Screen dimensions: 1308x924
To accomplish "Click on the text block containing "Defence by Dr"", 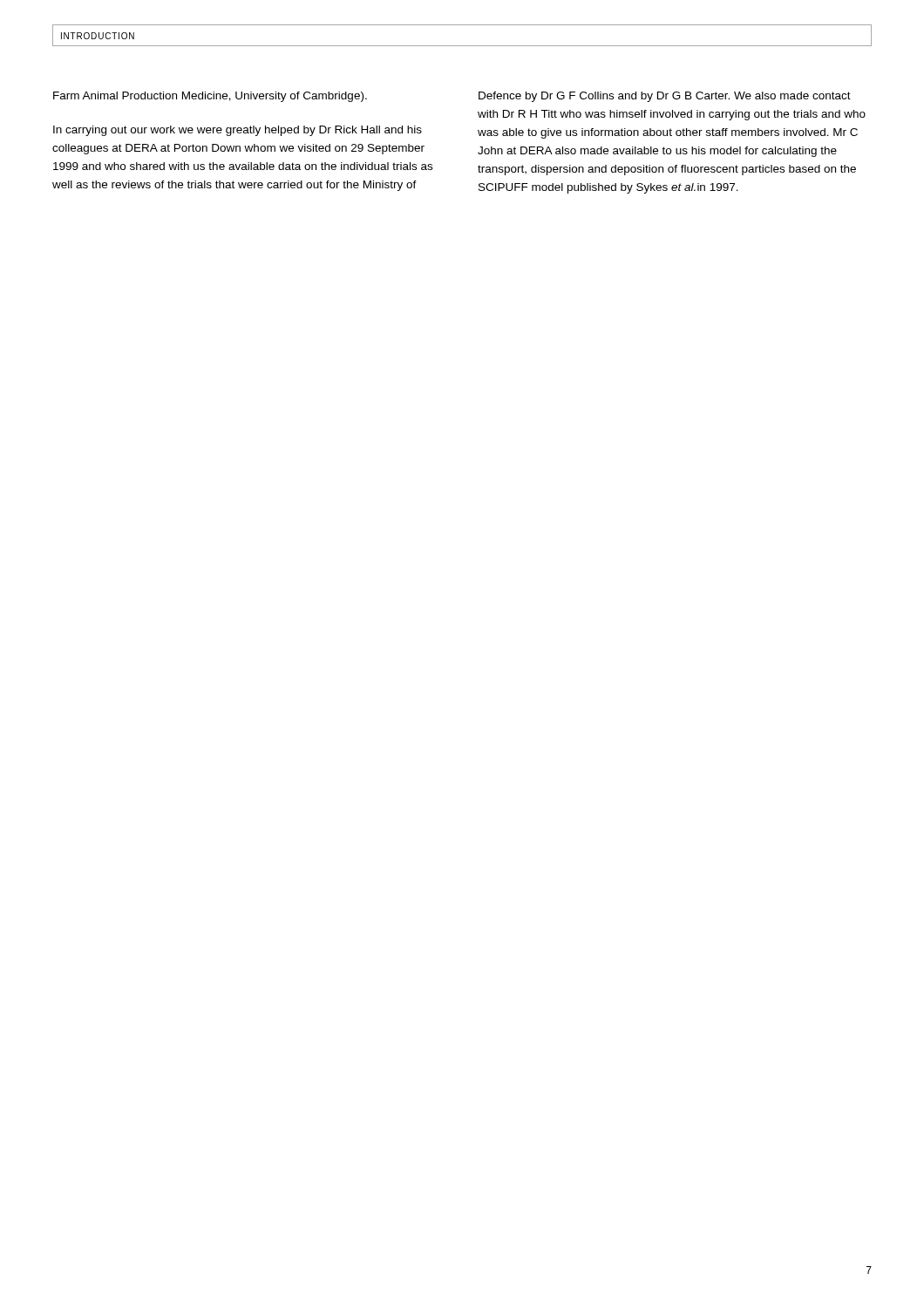I will pos(675,142).
